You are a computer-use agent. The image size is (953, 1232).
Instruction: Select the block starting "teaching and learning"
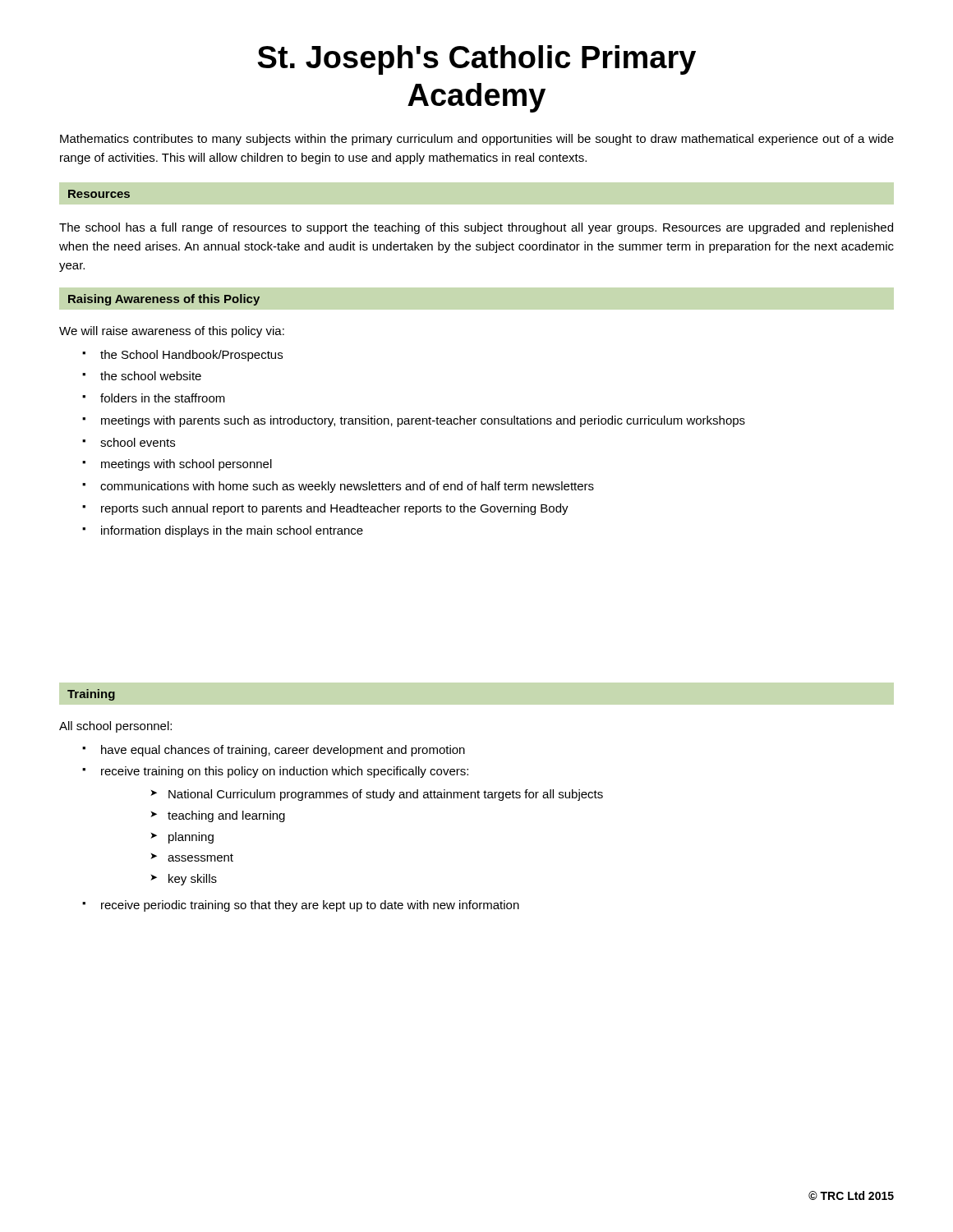pos(227,815)
